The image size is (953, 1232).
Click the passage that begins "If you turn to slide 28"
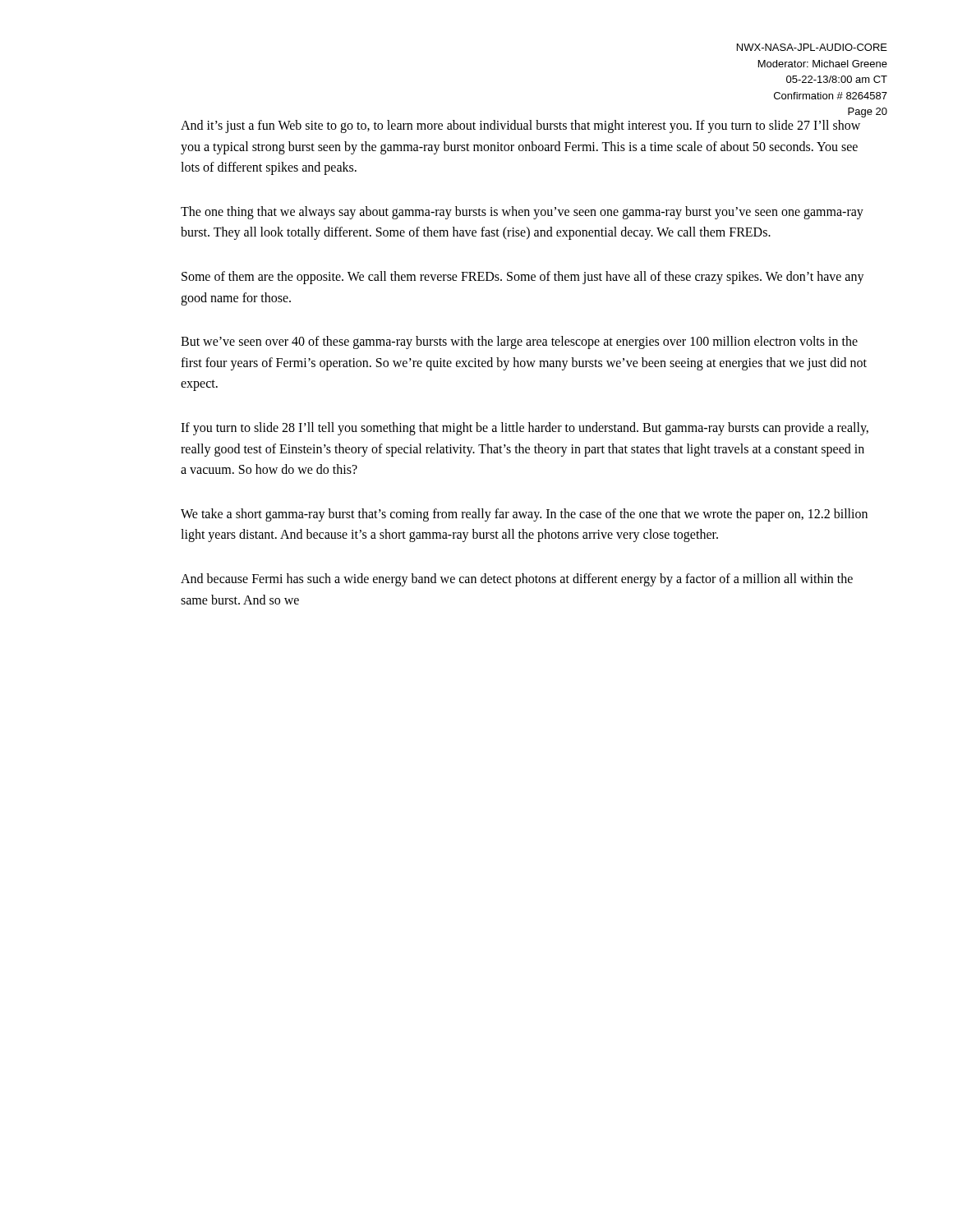[x=525, y=449]
